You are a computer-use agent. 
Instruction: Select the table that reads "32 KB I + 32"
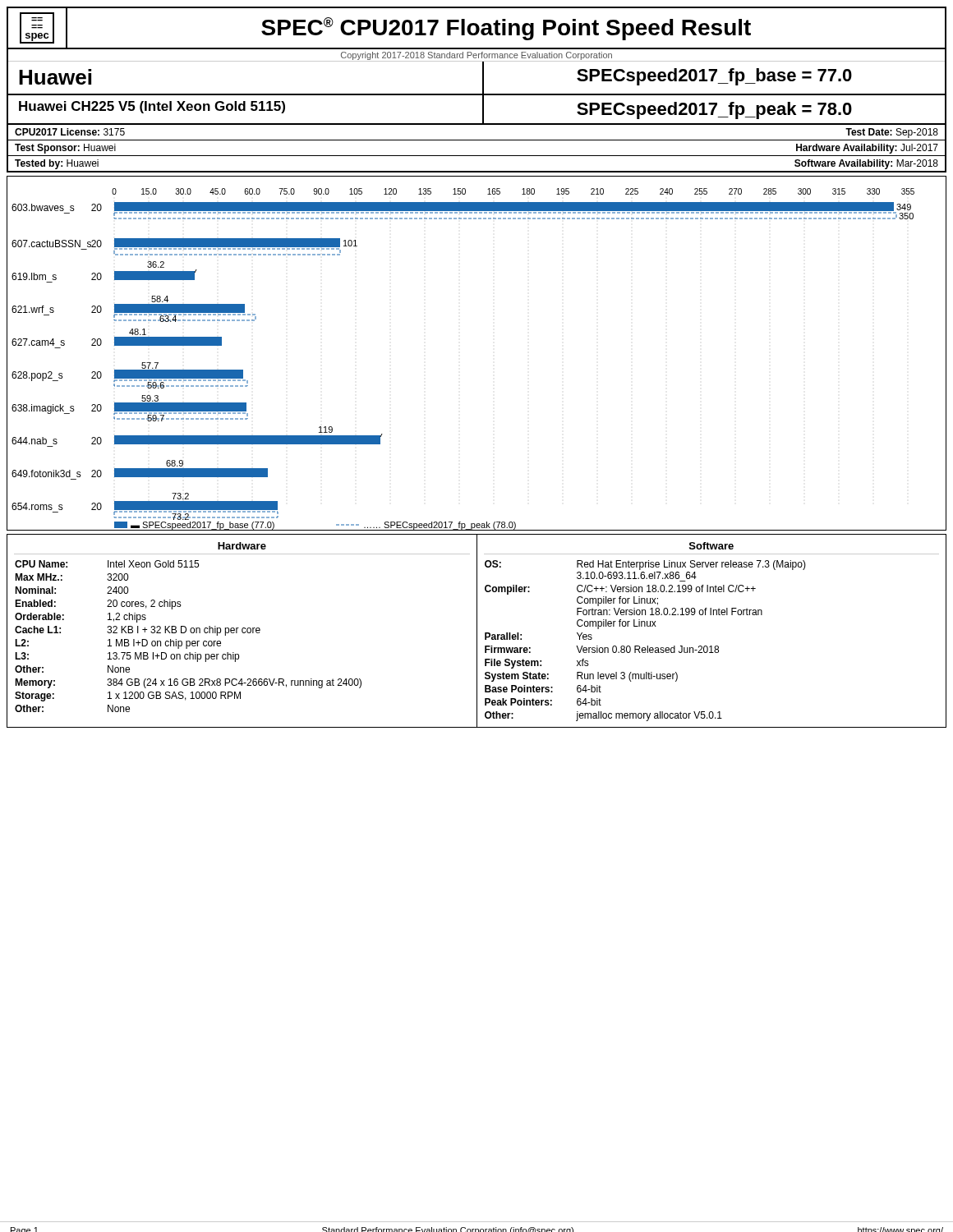pyautogui.click(x=476, y=631)
